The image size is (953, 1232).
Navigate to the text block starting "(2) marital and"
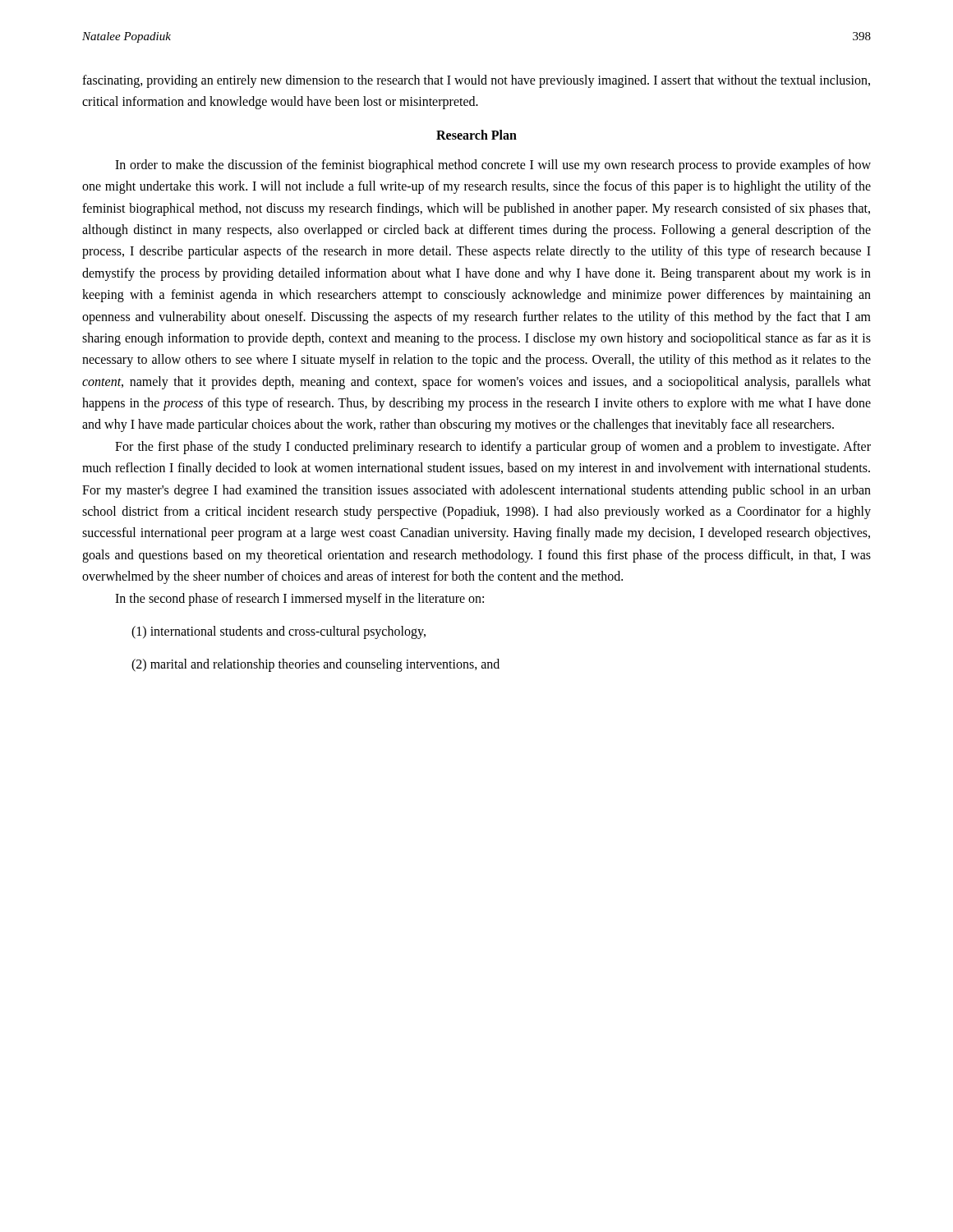point(316,664)
